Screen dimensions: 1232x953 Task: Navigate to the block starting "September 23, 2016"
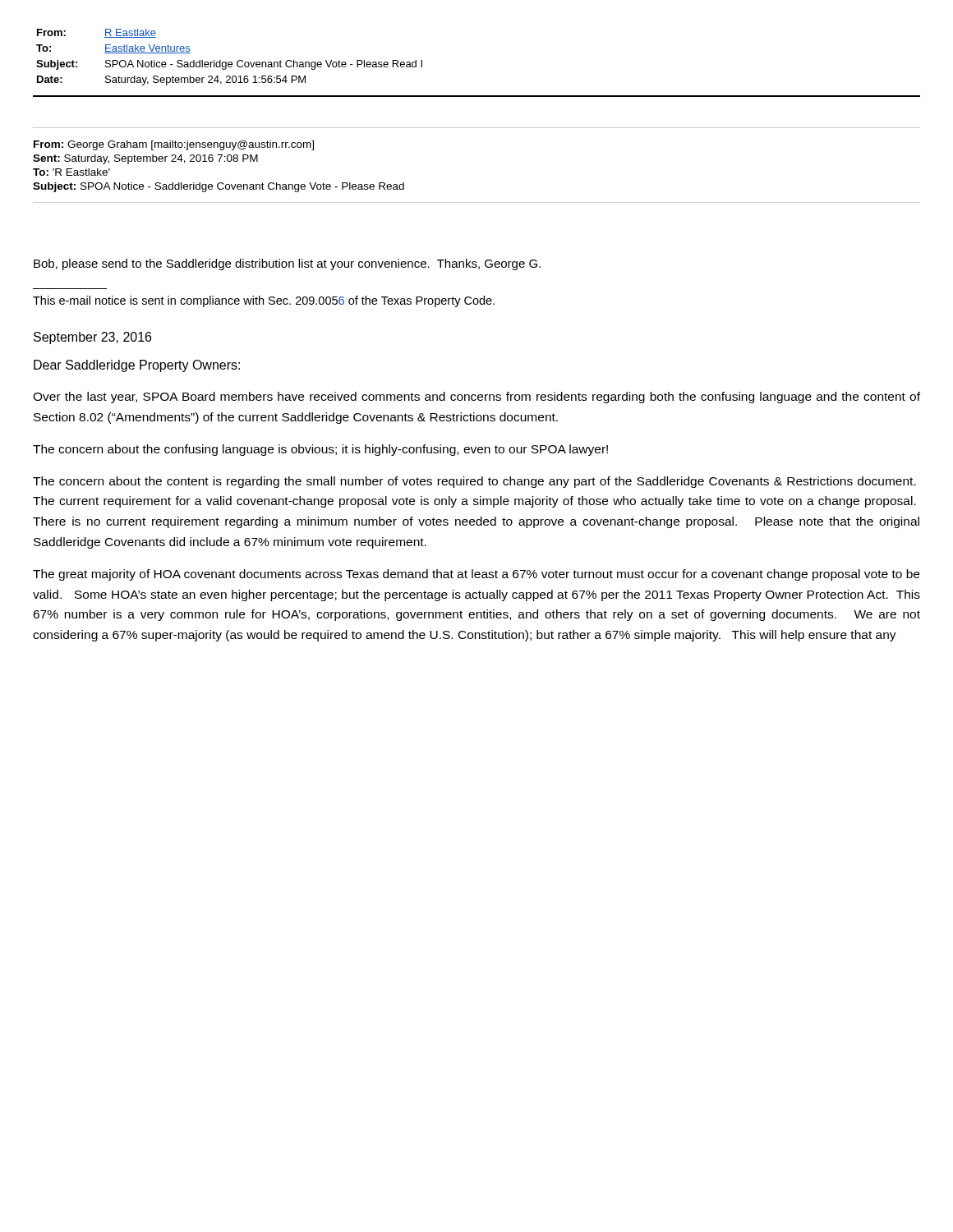pos(92,337)
